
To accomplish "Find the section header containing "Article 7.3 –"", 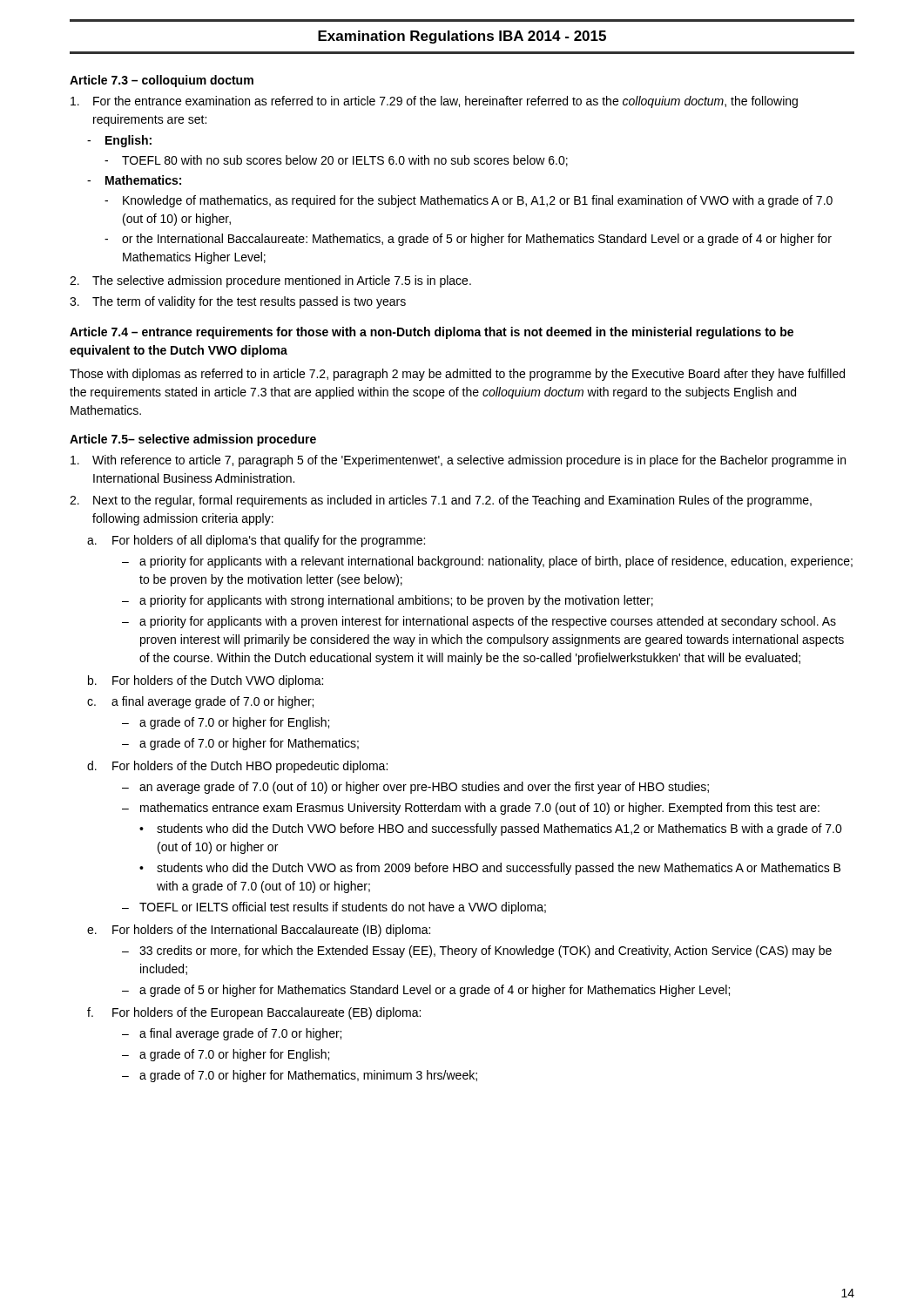I will tap(162, 80).
